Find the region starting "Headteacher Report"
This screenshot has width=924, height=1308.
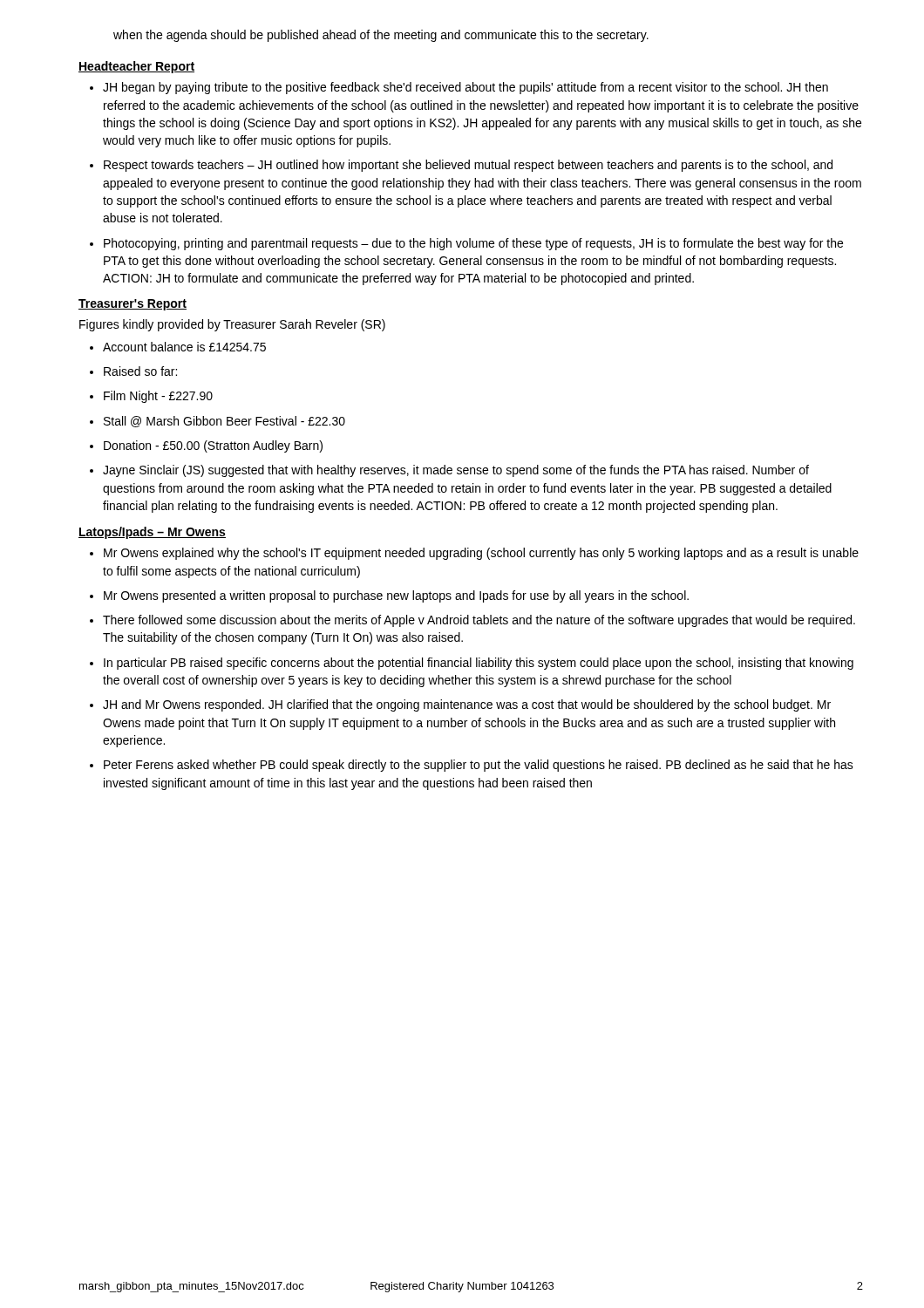click(x=136, y=67)
